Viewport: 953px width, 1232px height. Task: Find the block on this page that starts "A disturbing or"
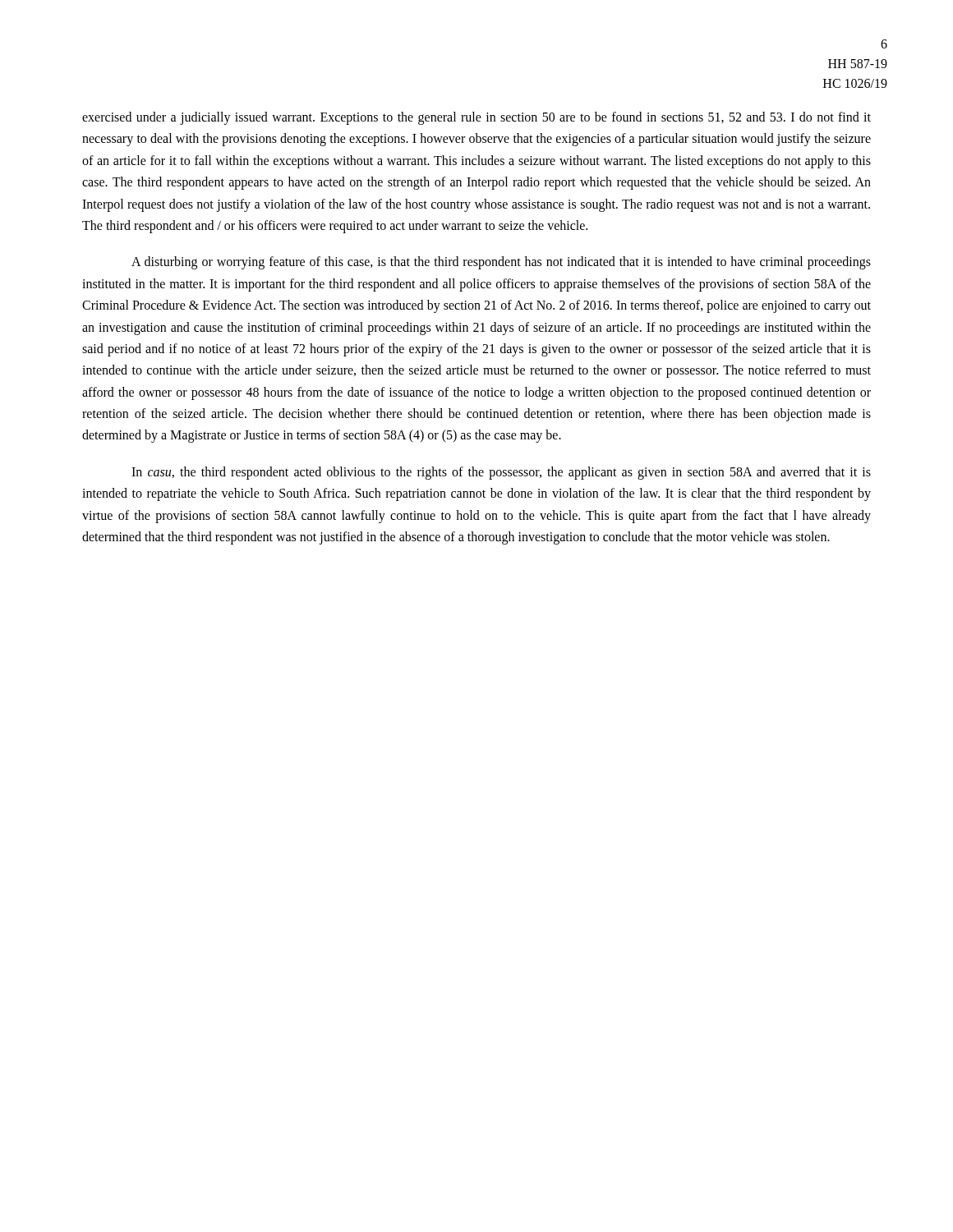point(476,349)
